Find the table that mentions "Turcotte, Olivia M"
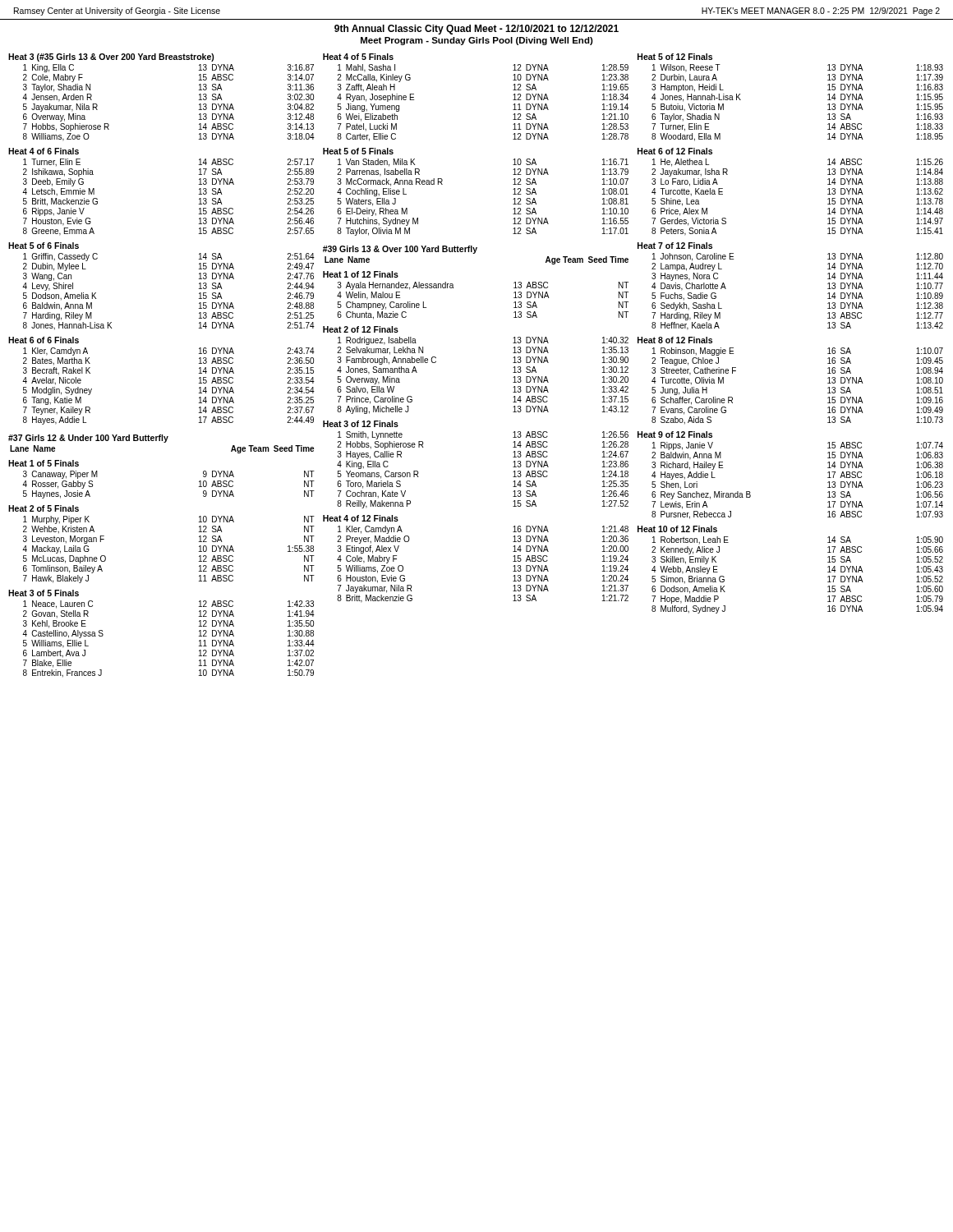 (791, 385)
